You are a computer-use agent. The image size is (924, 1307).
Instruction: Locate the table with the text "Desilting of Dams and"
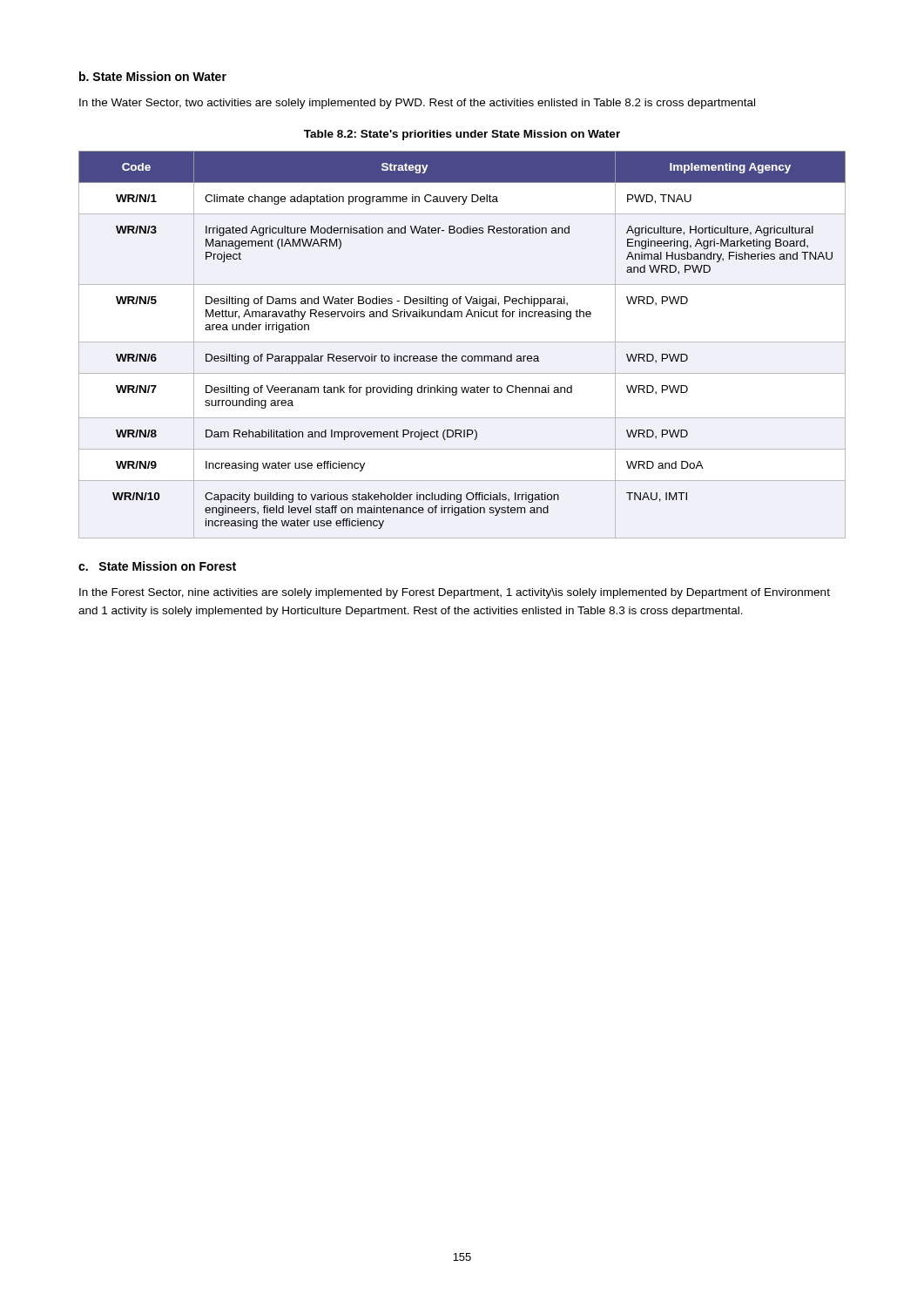click(x=462, y=345)
